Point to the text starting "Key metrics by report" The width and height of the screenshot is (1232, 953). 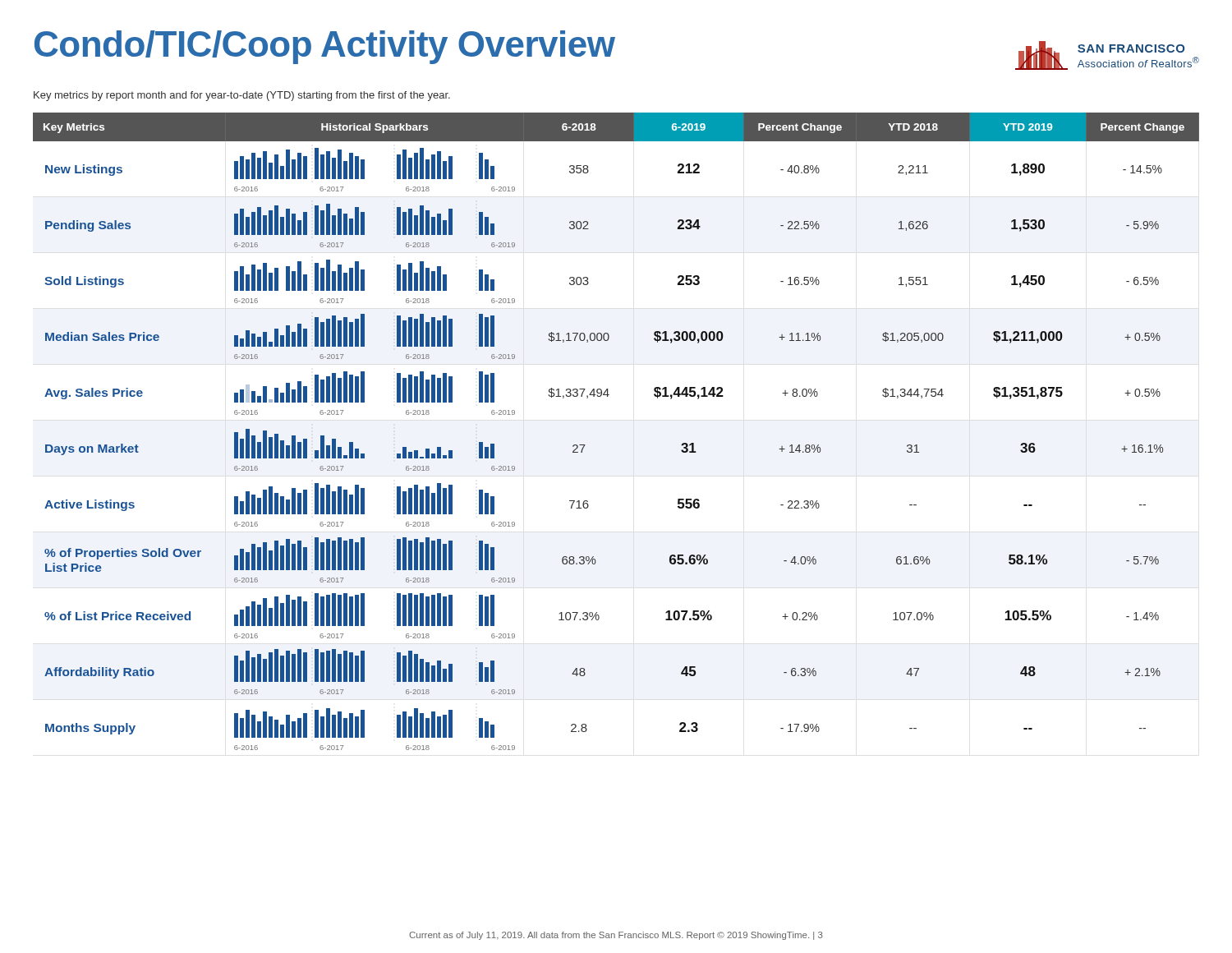coord(242,95)
